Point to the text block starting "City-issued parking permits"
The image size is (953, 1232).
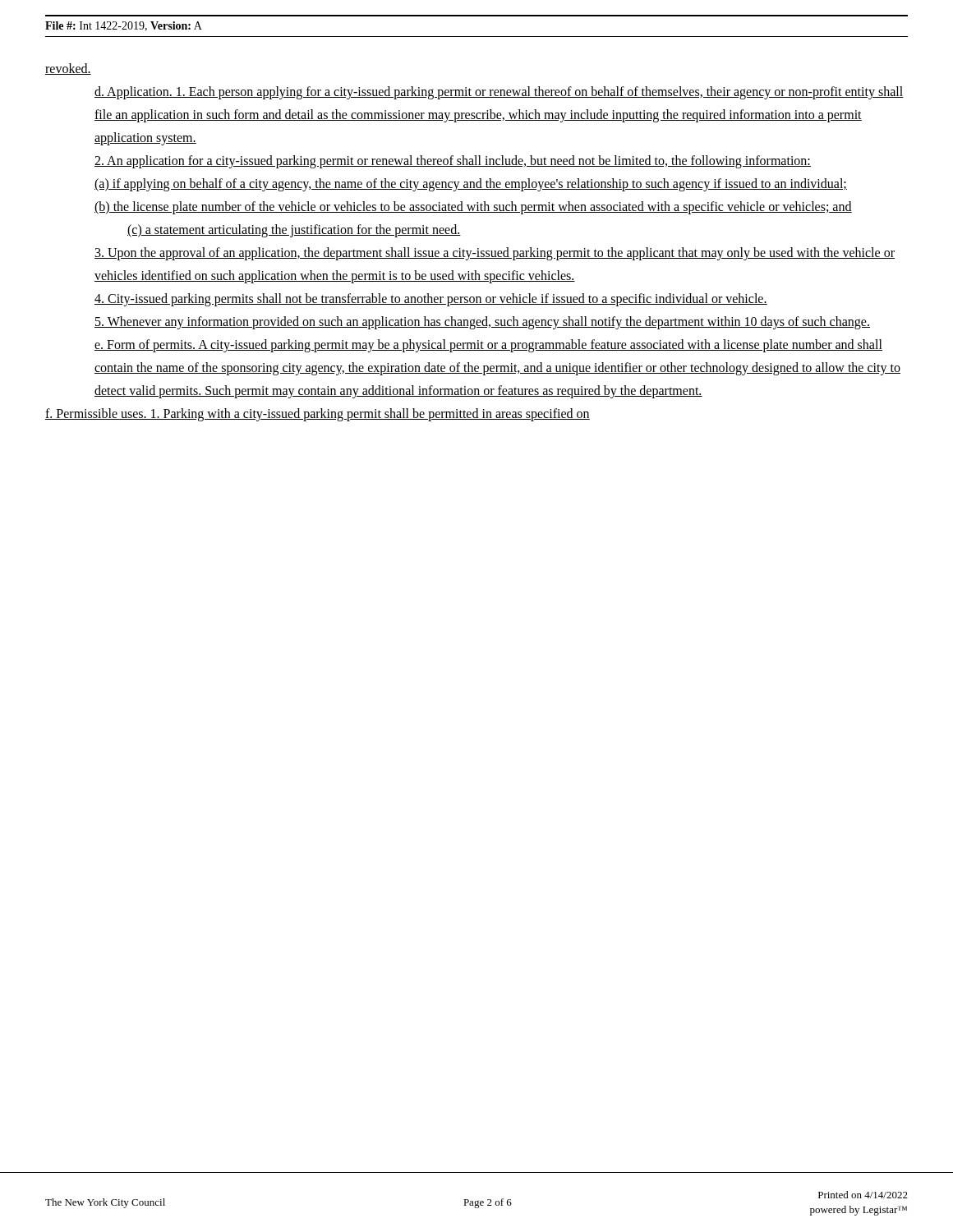501,299
